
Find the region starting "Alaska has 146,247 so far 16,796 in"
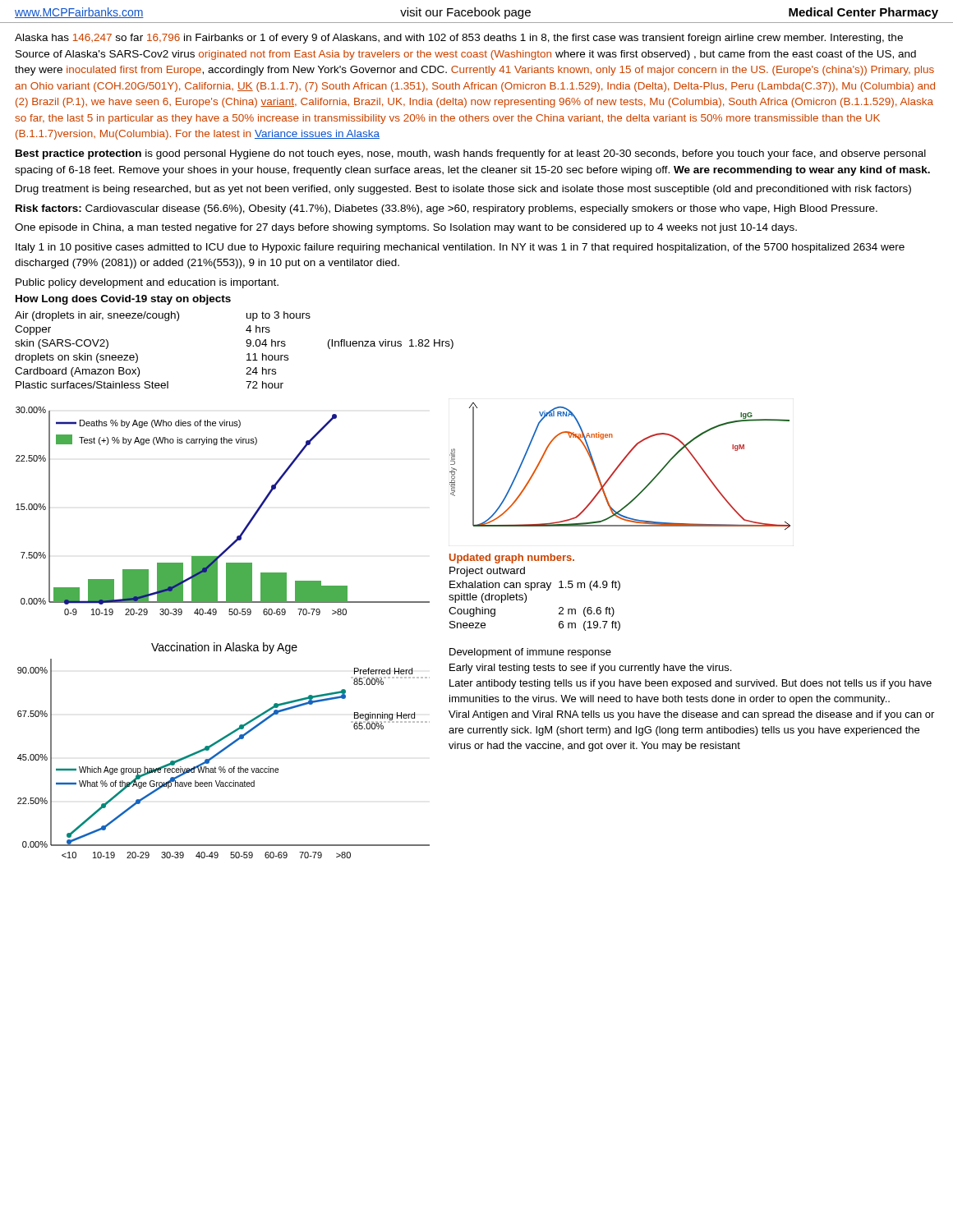pos(475,86)
